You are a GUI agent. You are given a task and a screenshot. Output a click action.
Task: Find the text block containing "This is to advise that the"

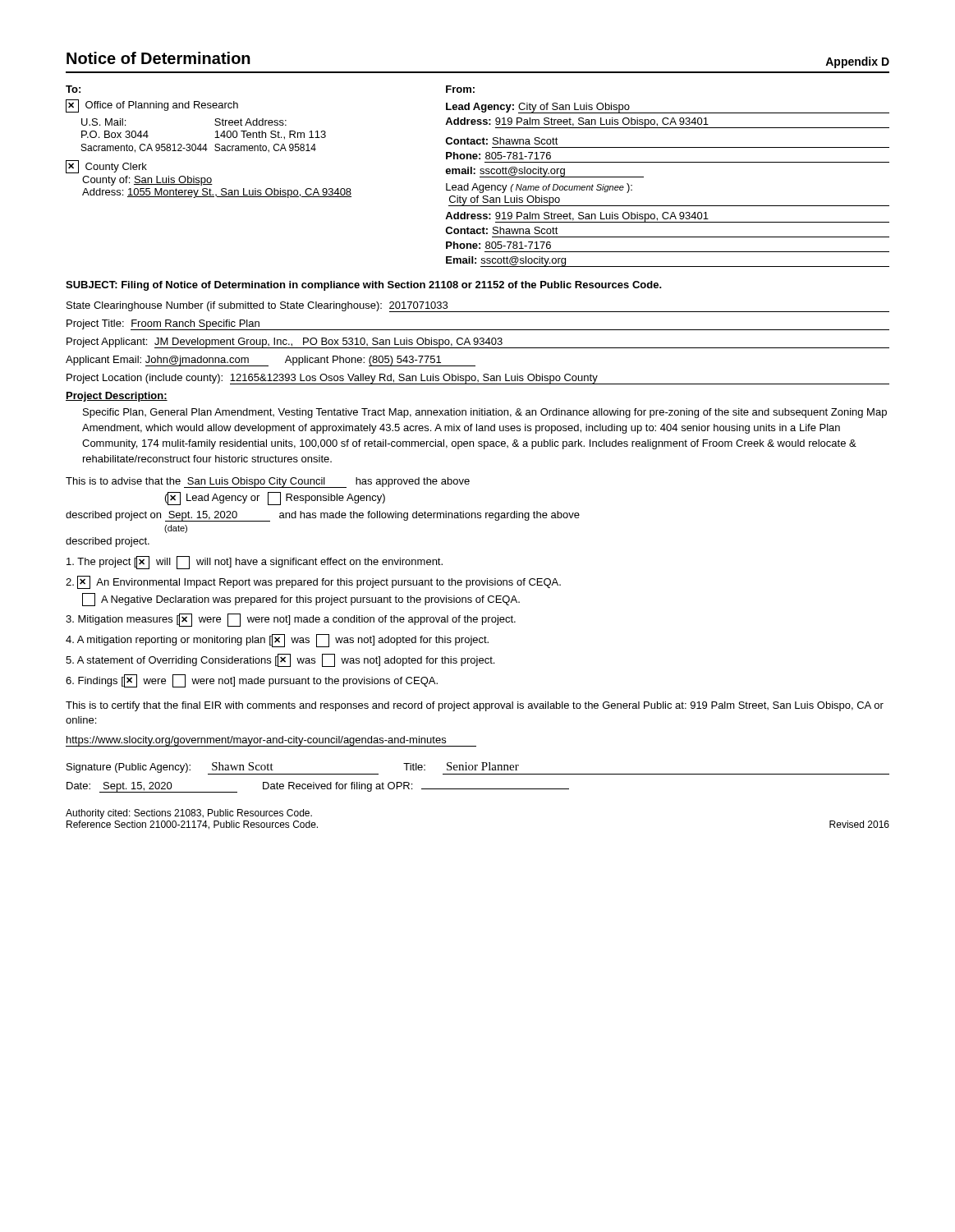pos(268,482)
